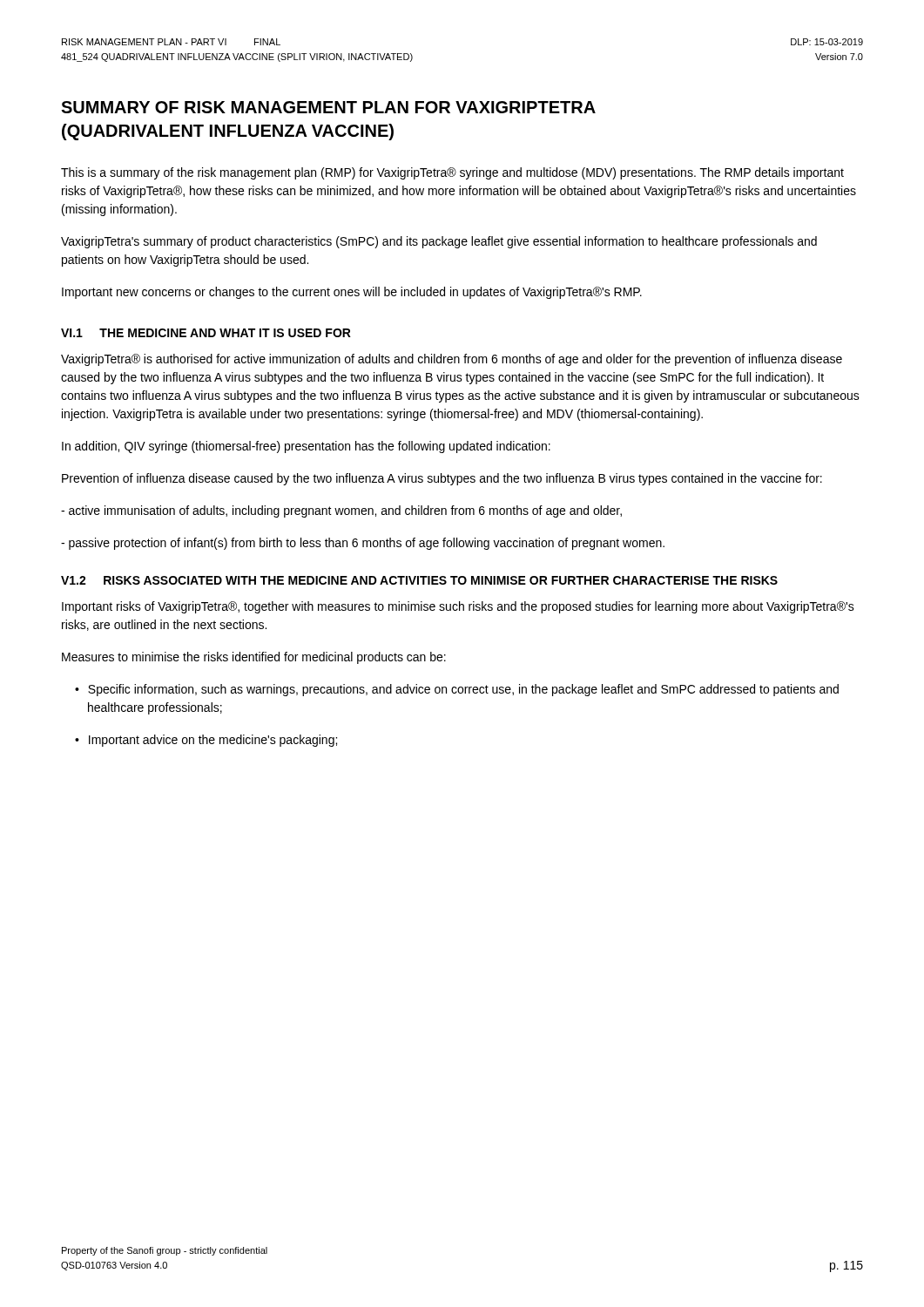The image size is (924, 1307).
Task: Find the text block with the text "Measures to minimise the risks identified"
Action: [x=254, y=657]
